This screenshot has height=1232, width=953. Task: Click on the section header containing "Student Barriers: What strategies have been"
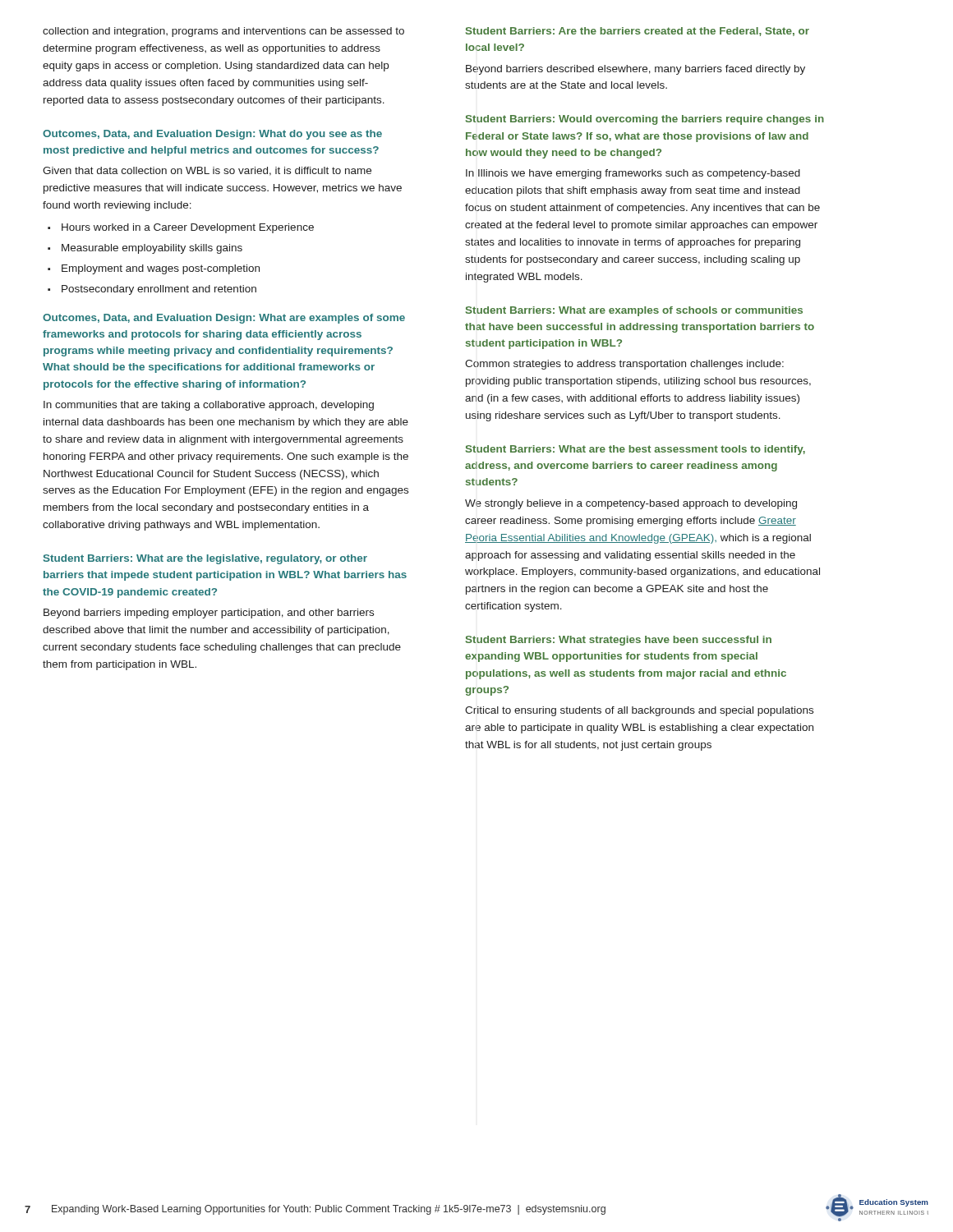click(645, 665)
